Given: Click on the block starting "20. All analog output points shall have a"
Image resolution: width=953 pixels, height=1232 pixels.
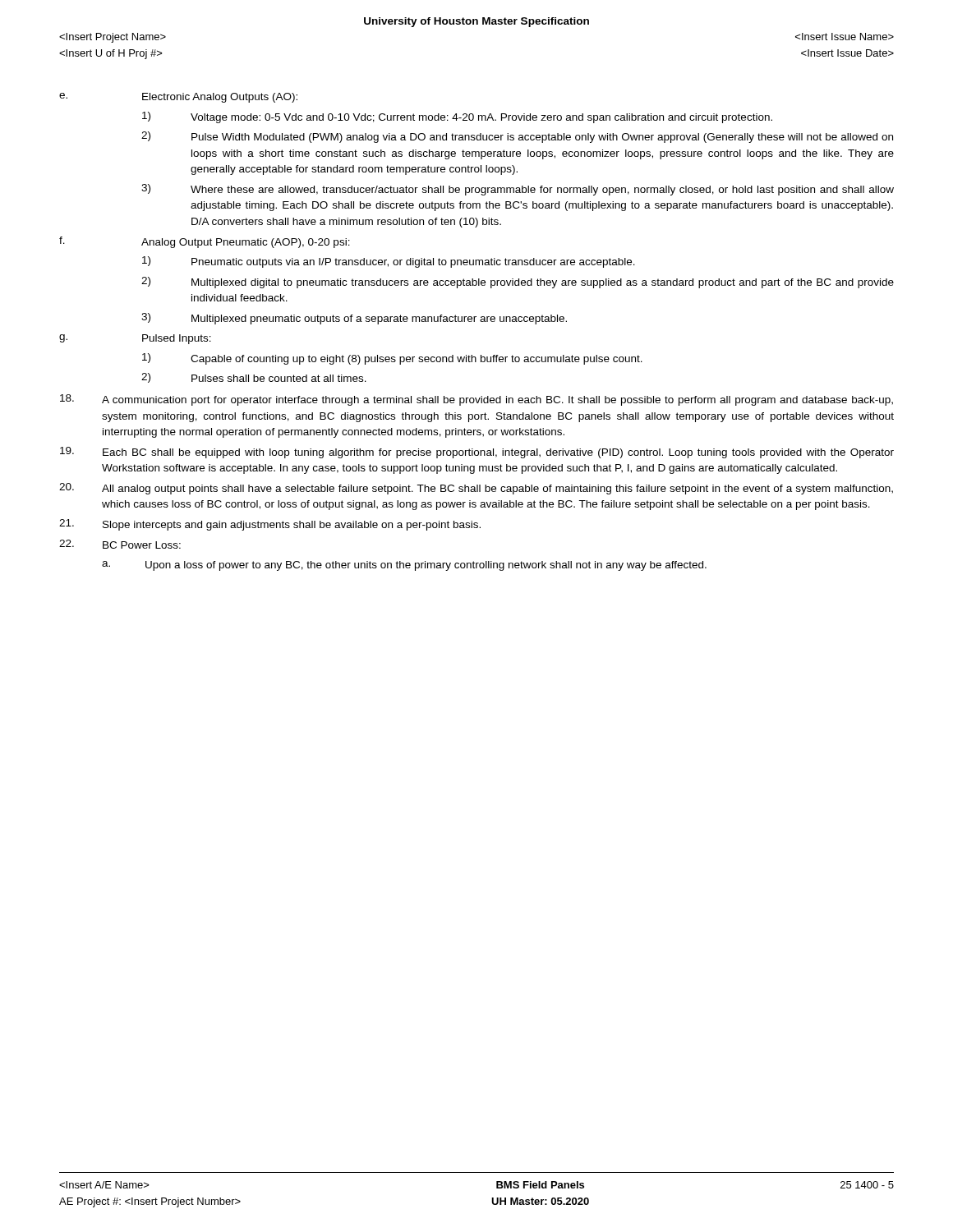Looking at the screenshot, I should pos(476,496).
